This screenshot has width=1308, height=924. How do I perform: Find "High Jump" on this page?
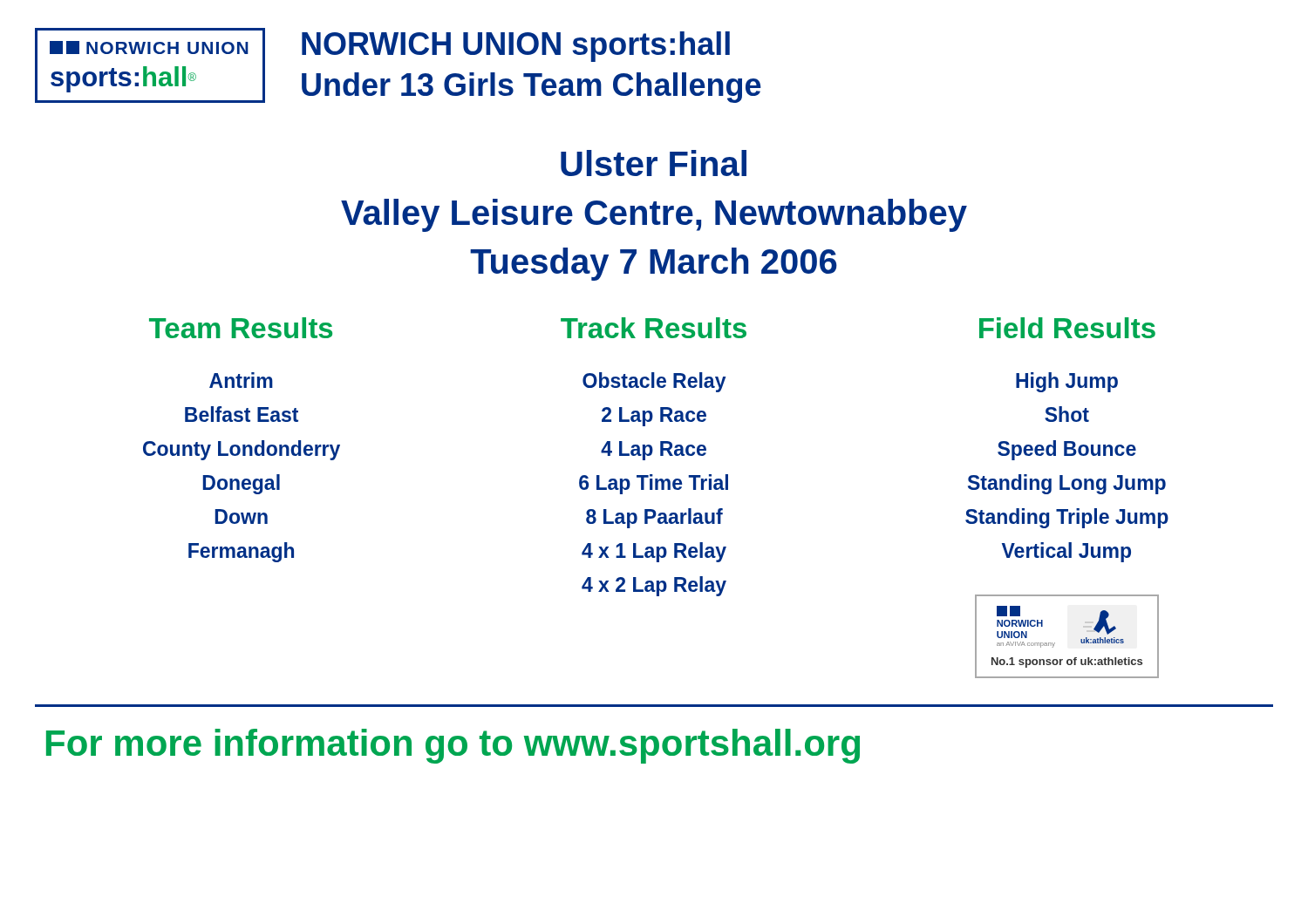click(x=1067, y=381)
